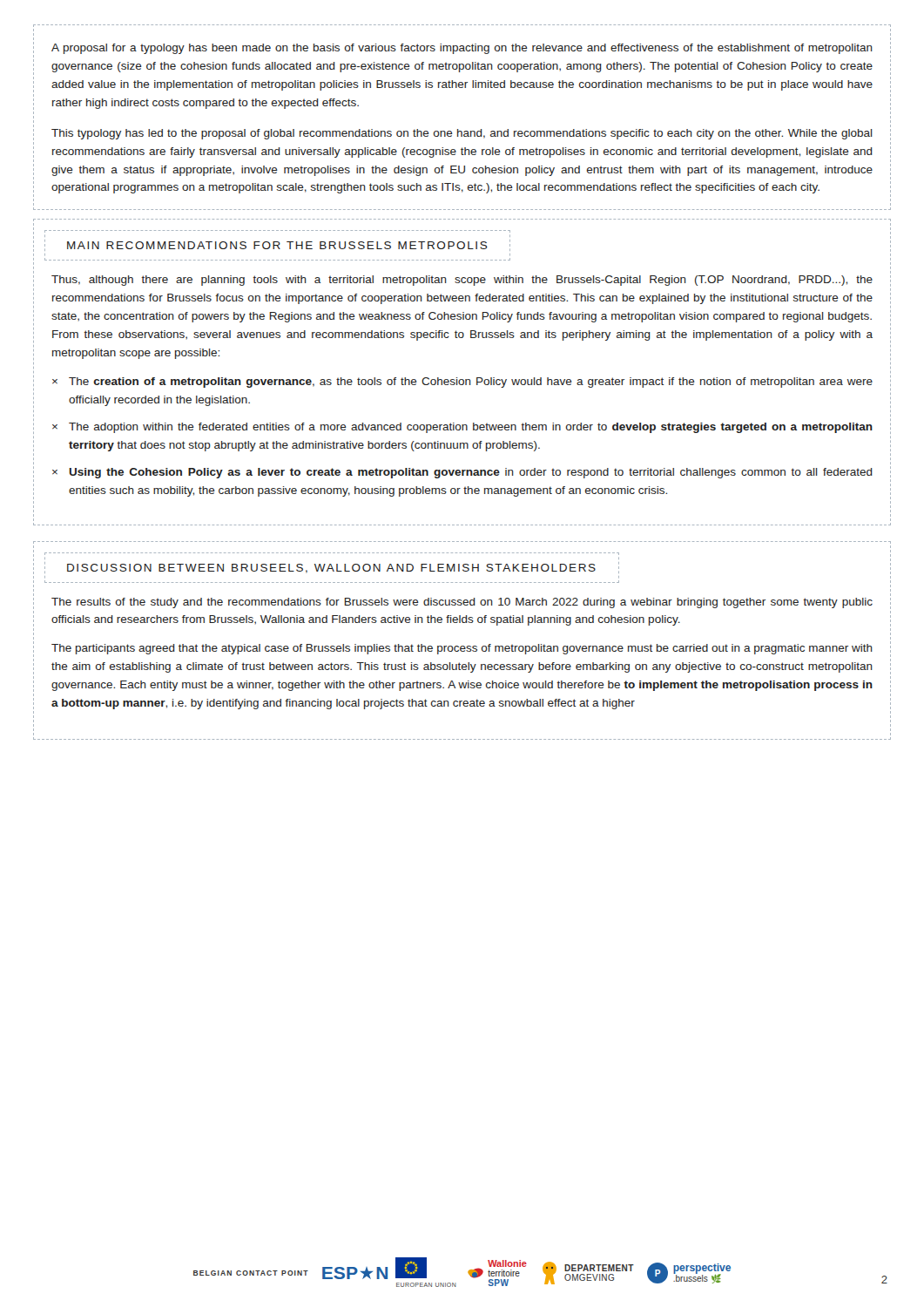Screen dimensions: 1307x924
Task: Locate the block of text that opens with "The results of the study"
Action: point(462,653)
